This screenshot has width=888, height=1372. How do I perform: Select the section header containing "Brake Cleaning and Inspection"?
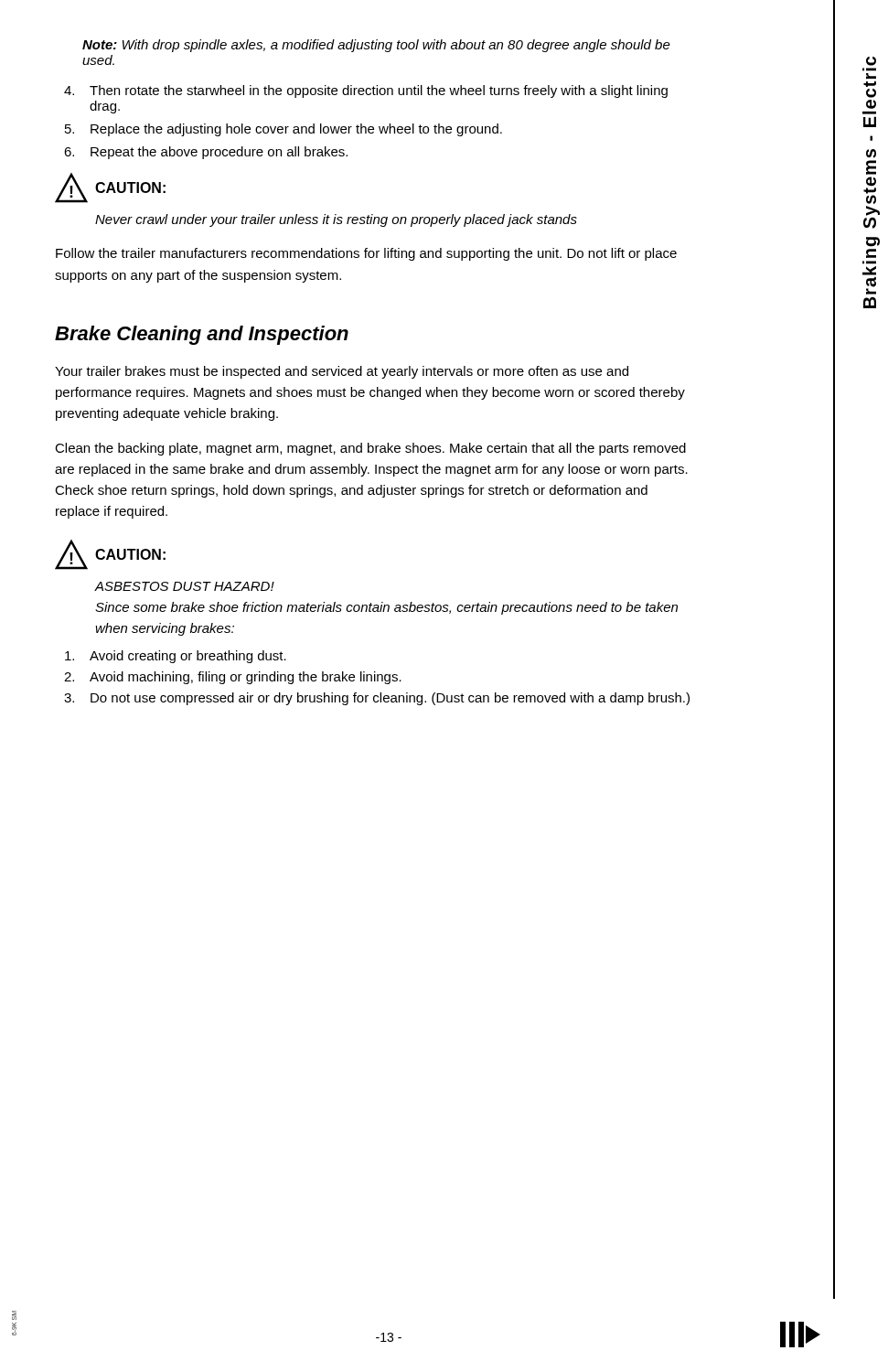pos(202,333)
